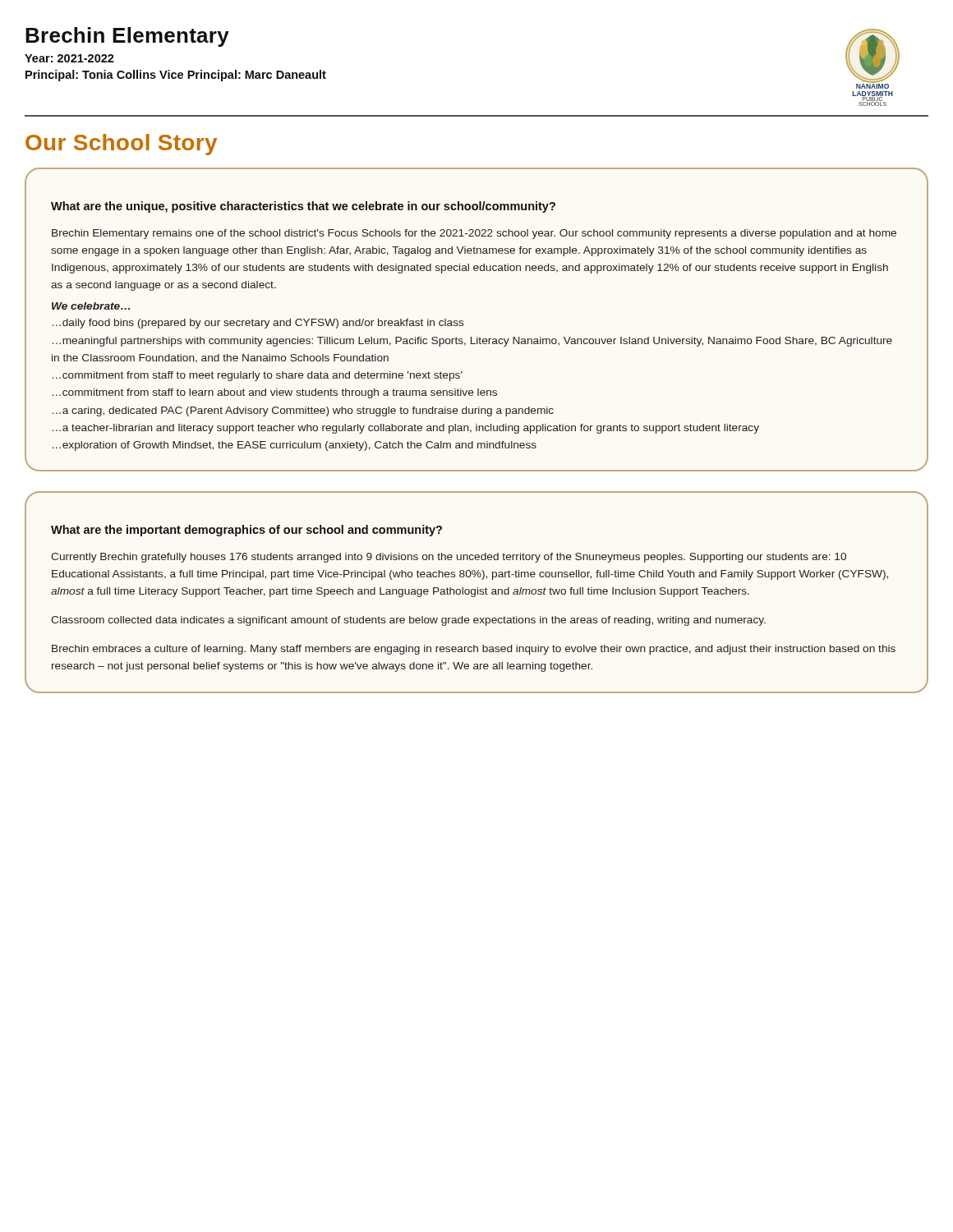Screen dimensions: 1232x953
Task: Select the element starting "Currently Brechin gratefully houses"
Action: click(476, 574)
